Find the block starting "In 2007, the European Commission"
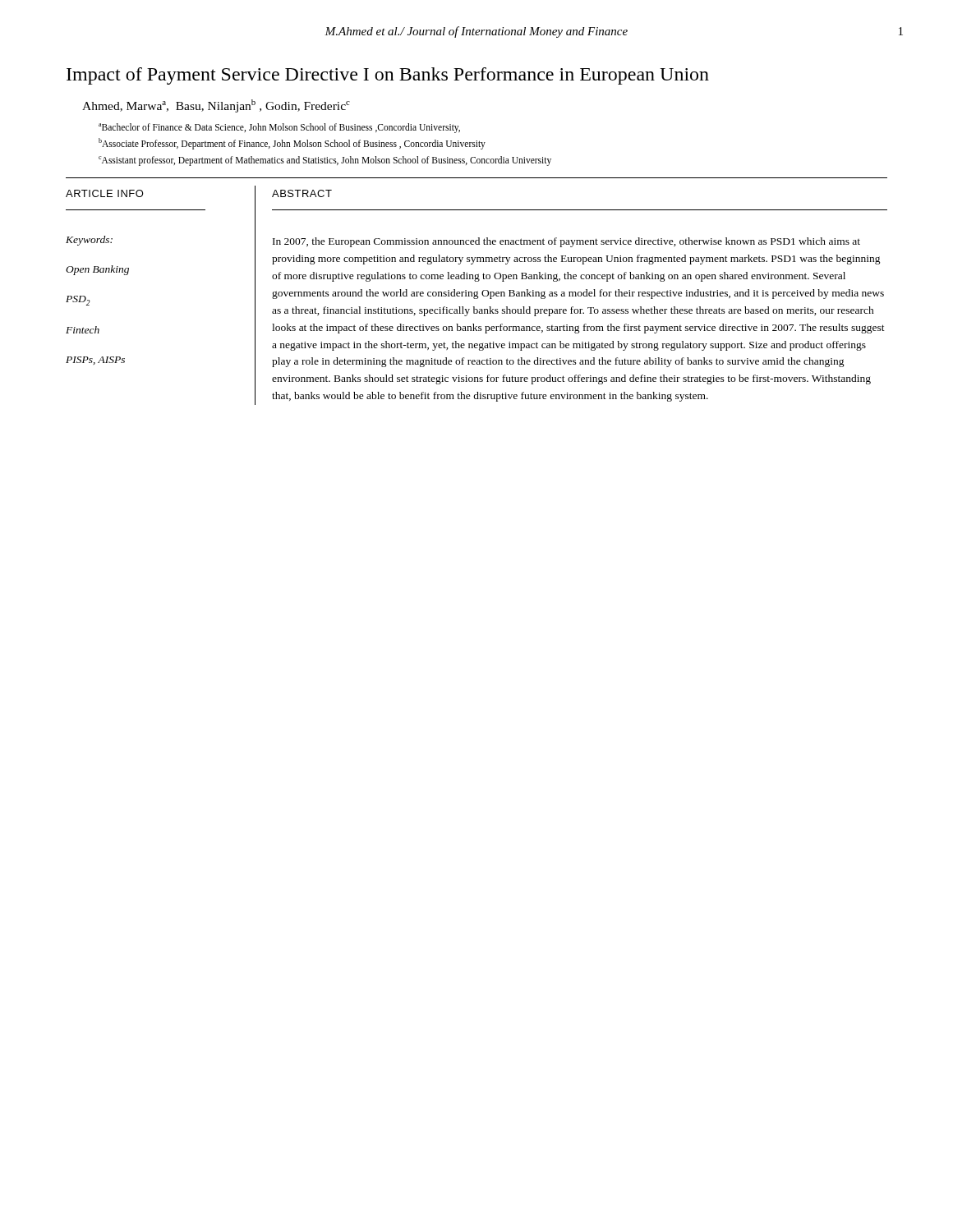This screenshot has height=1232, width=953. [x=578, y=318]
